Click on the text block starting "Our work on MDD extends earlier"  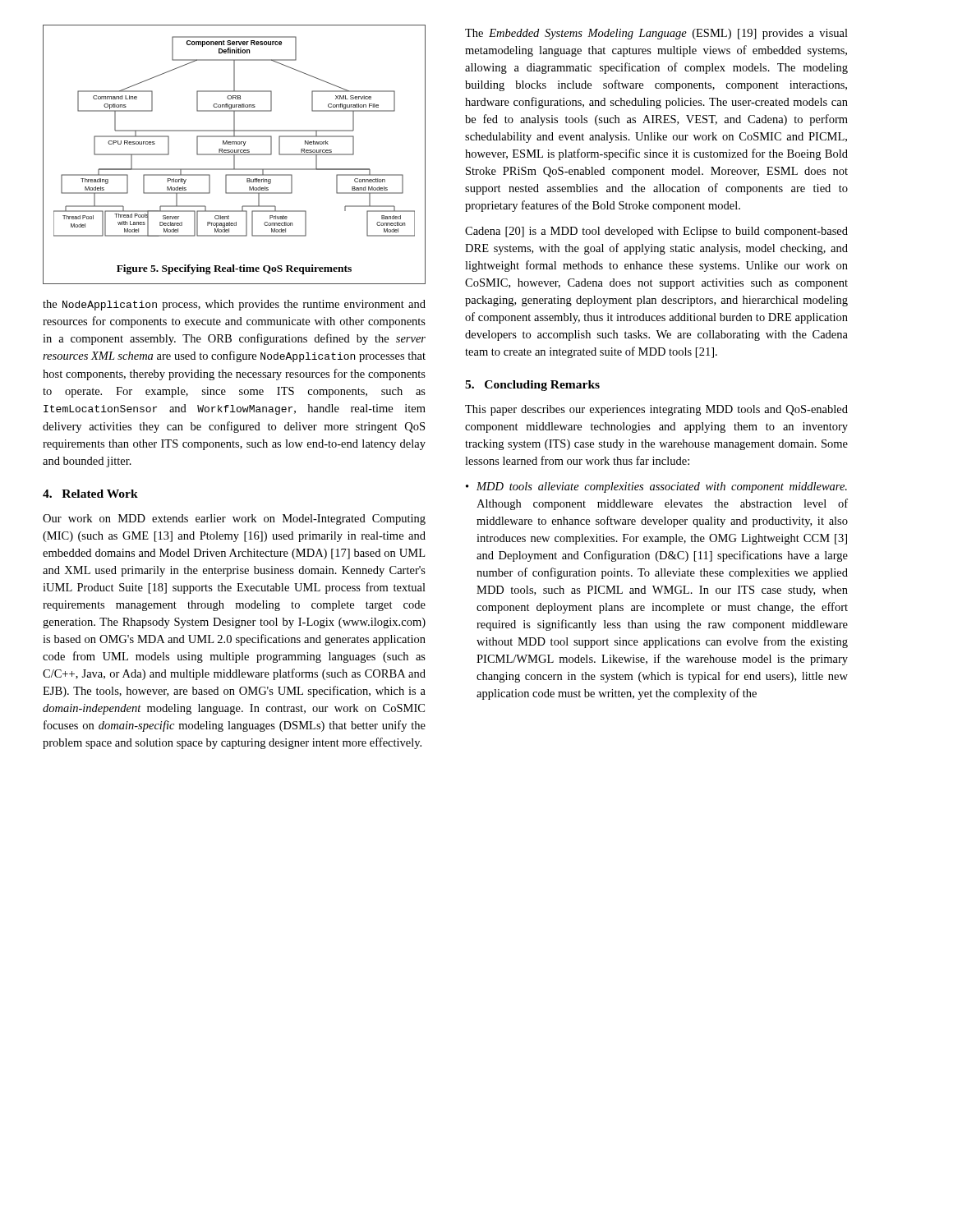click(234, 631)
